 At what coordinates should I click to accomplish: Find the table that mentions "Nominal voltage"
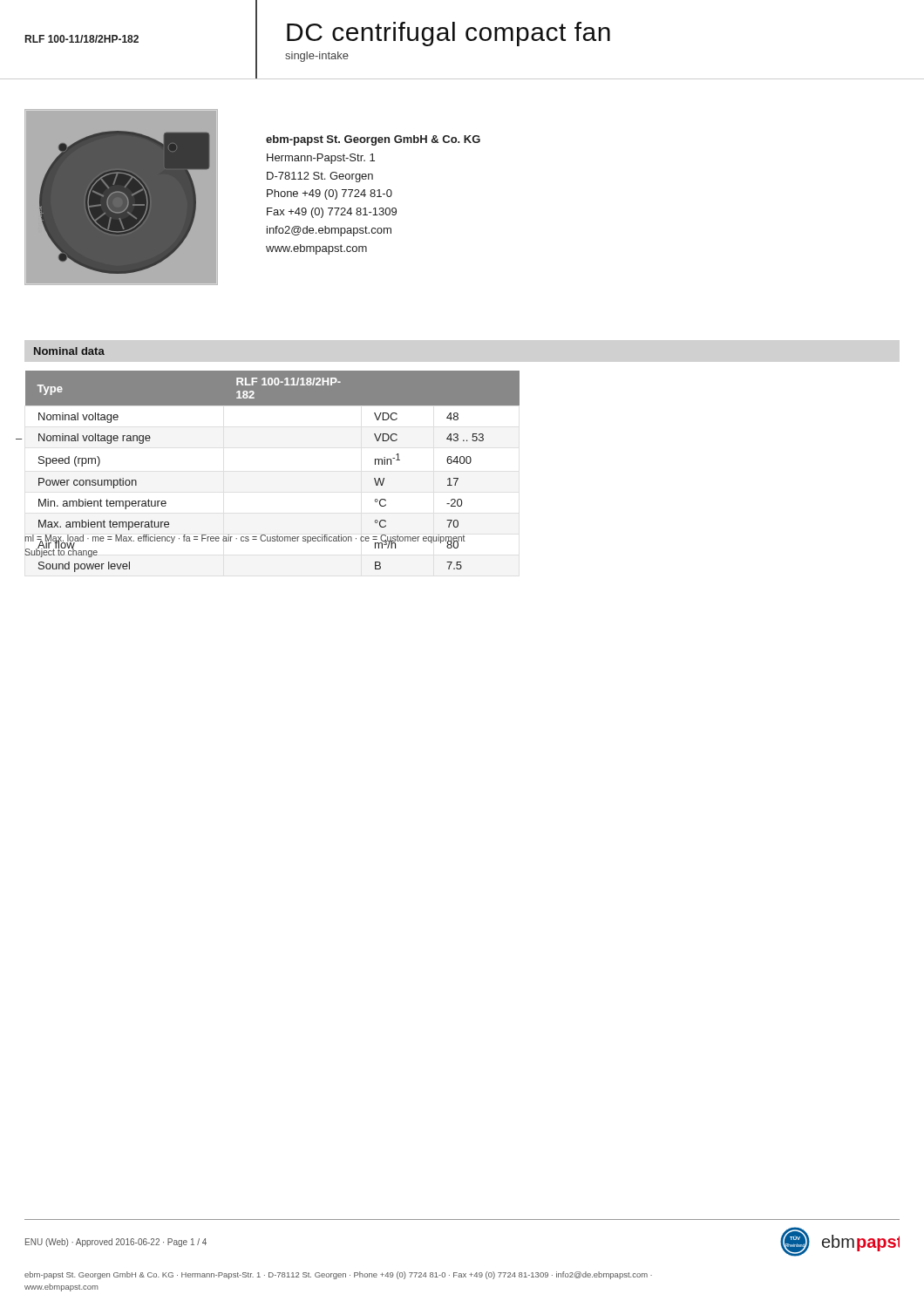point(462,474)
